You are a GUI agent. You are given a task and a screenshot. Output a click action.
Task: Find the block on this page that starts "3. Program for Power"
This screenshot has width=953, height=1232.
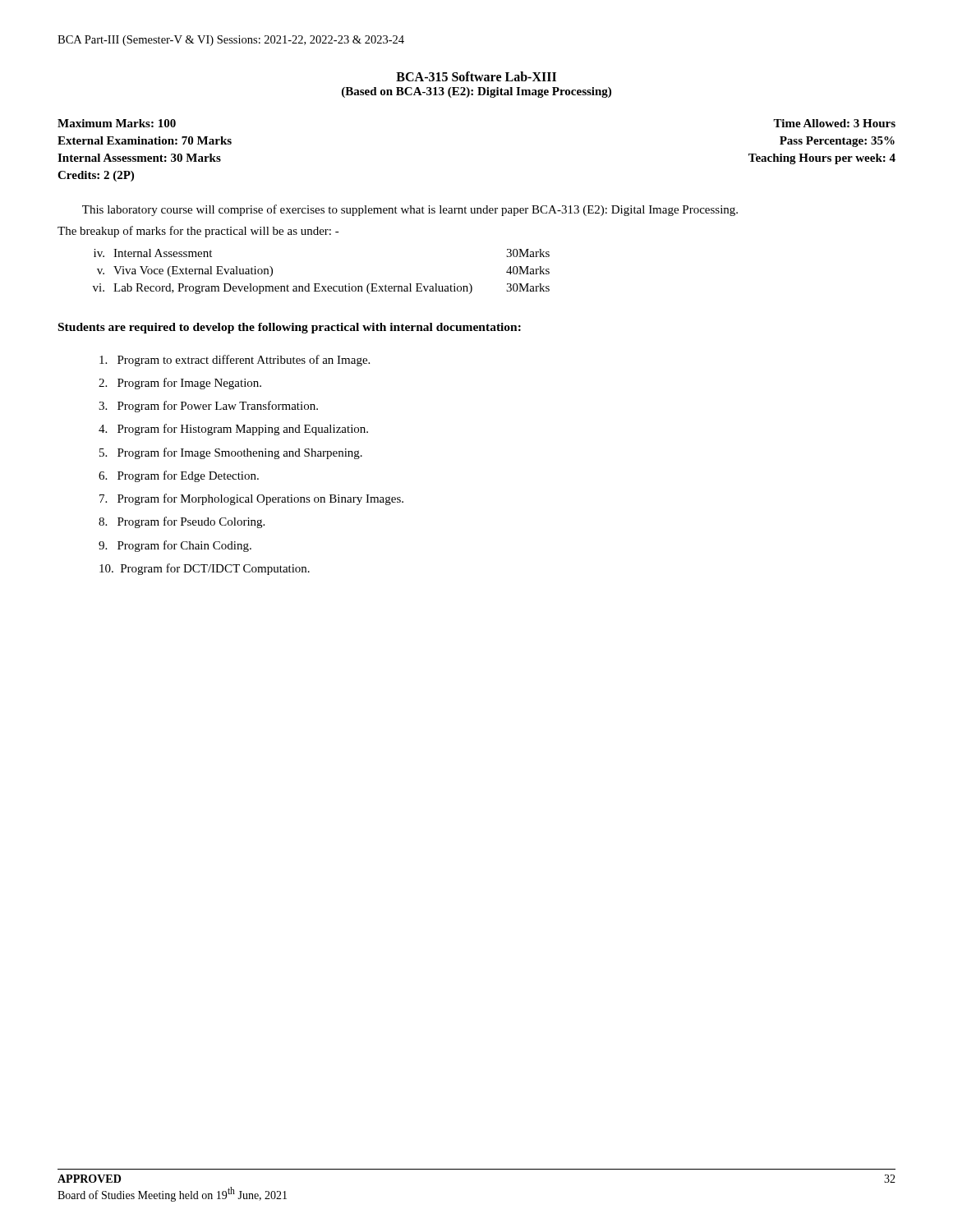click(x=209, y=406)
